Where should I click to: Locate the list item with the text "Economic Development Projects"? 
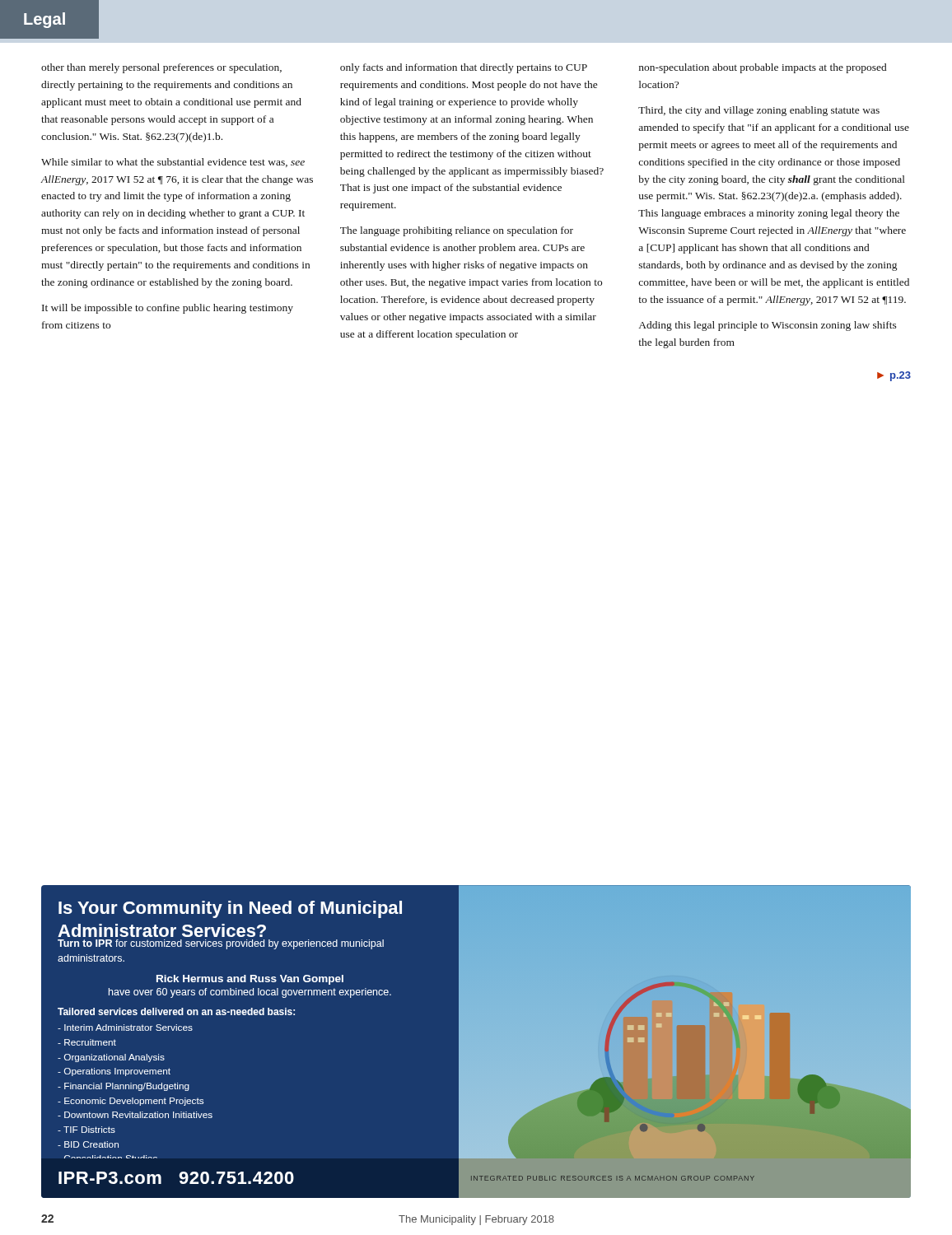[131, 1101]
